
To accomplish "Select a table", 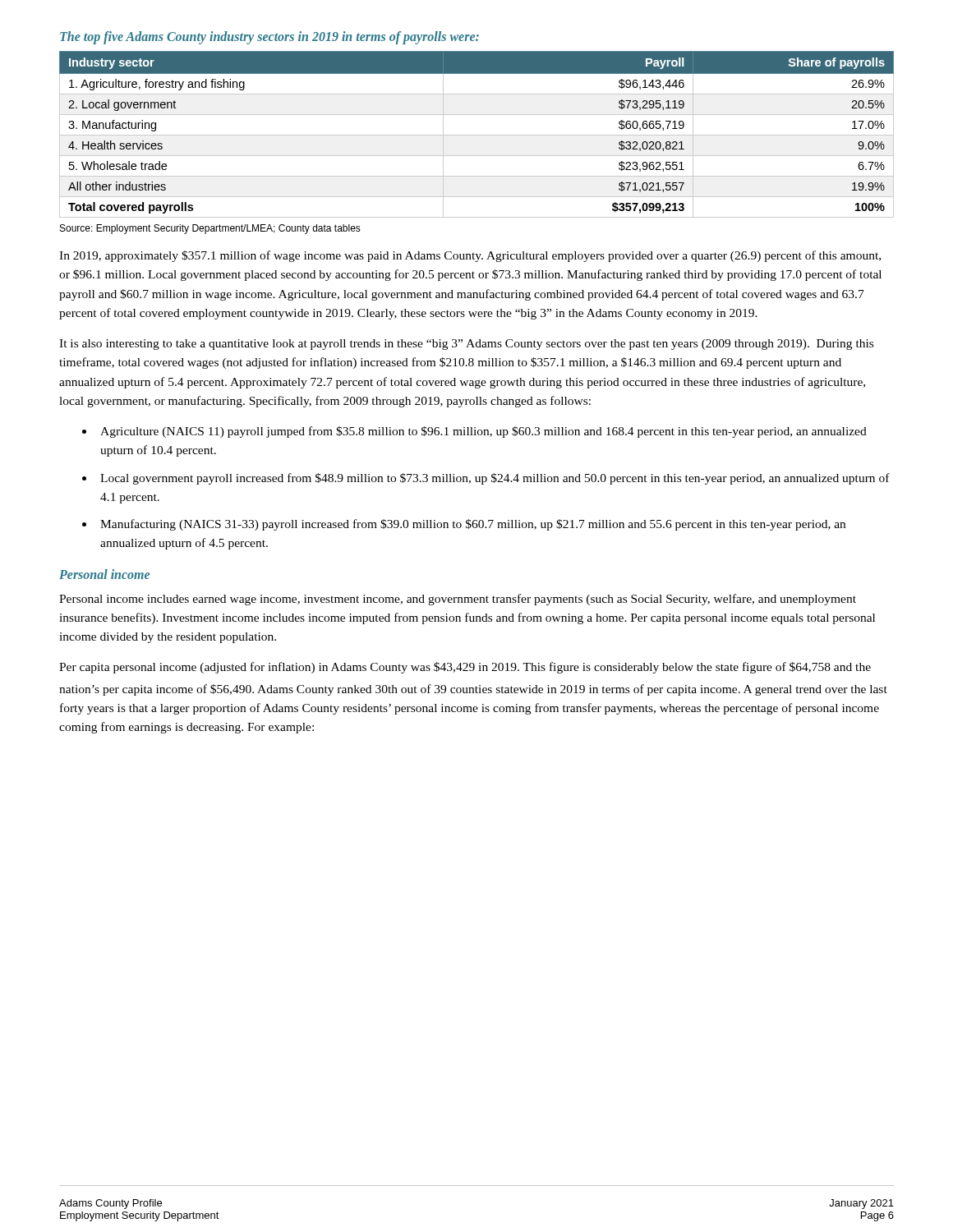I will (x=476, y=134).
